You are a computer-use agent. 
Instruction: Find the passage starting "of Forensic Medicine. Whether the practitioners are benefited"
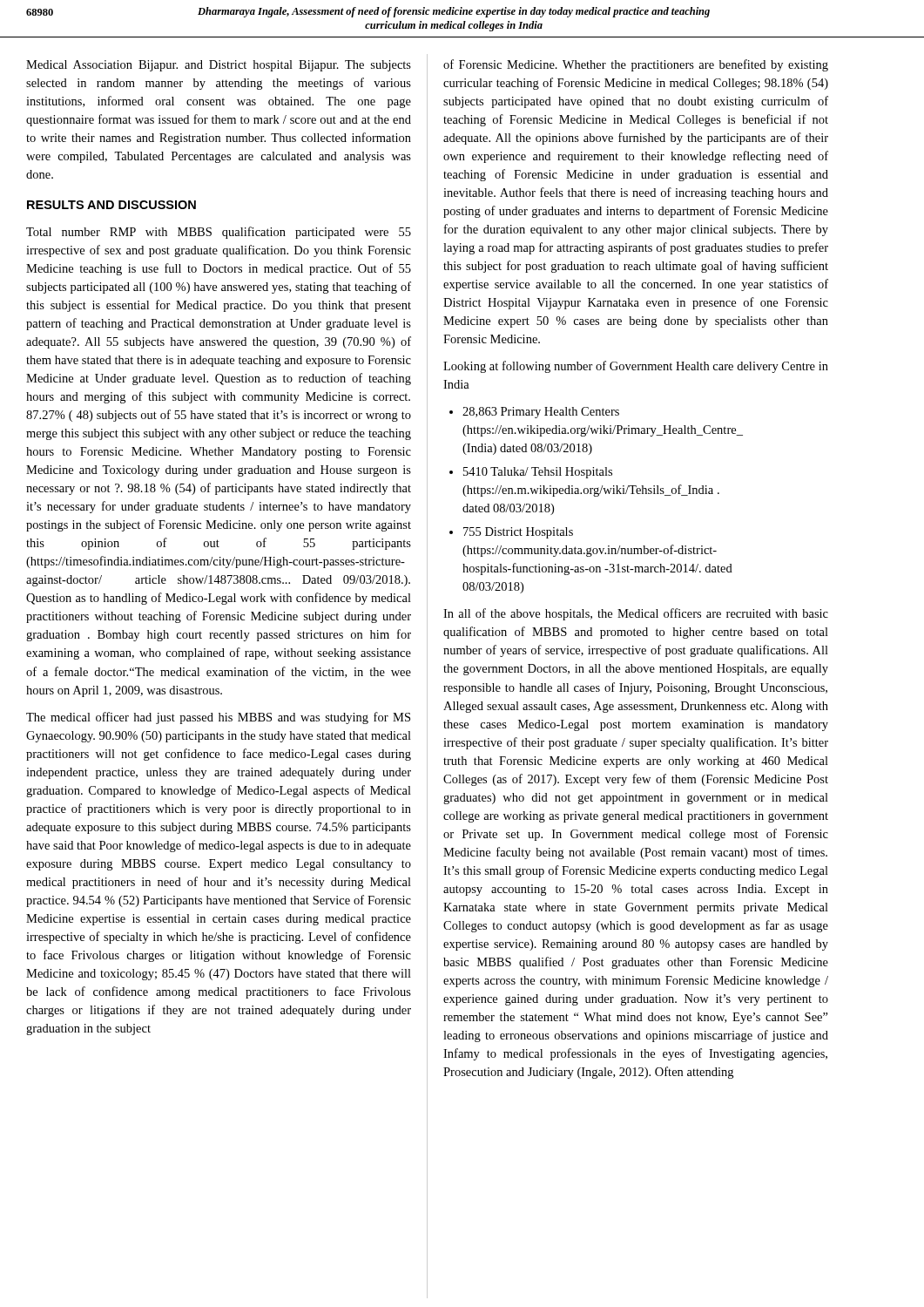[x=636, y=225]
